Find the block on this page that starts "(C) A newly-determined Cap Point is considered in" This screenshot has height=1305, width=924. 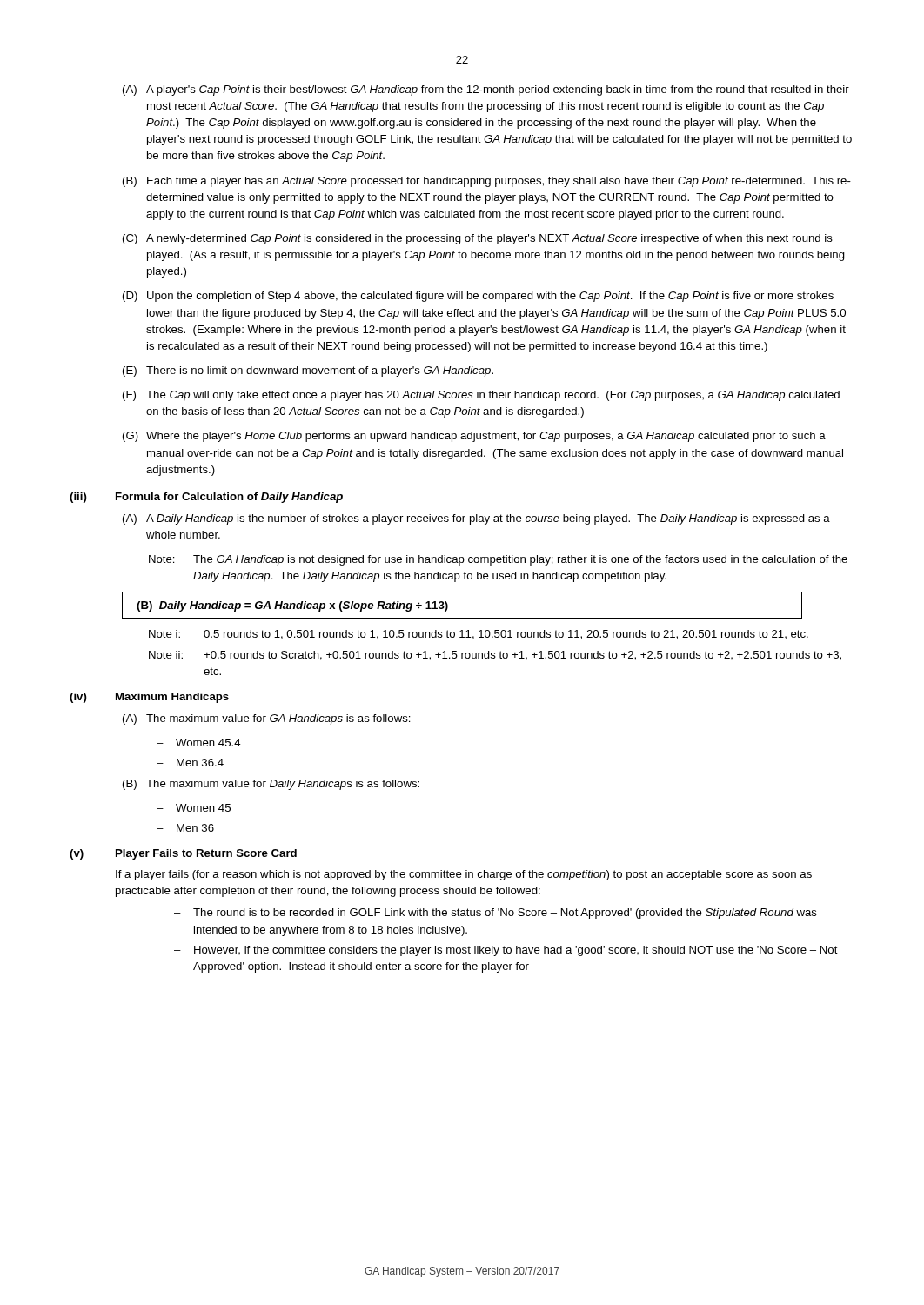(x=462, y=255)
